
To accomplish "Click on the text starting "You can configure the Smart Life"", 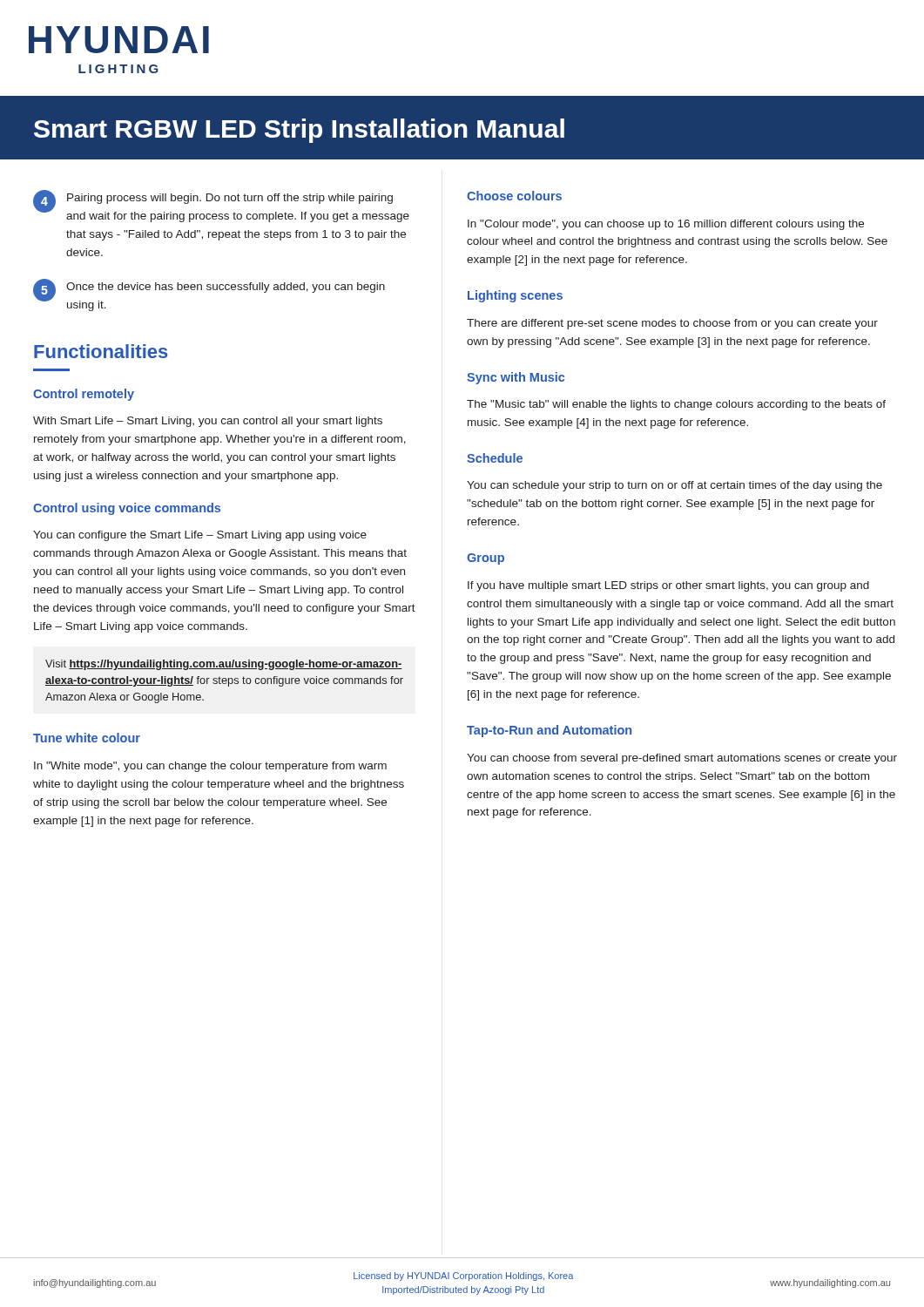I will (224, 581).
